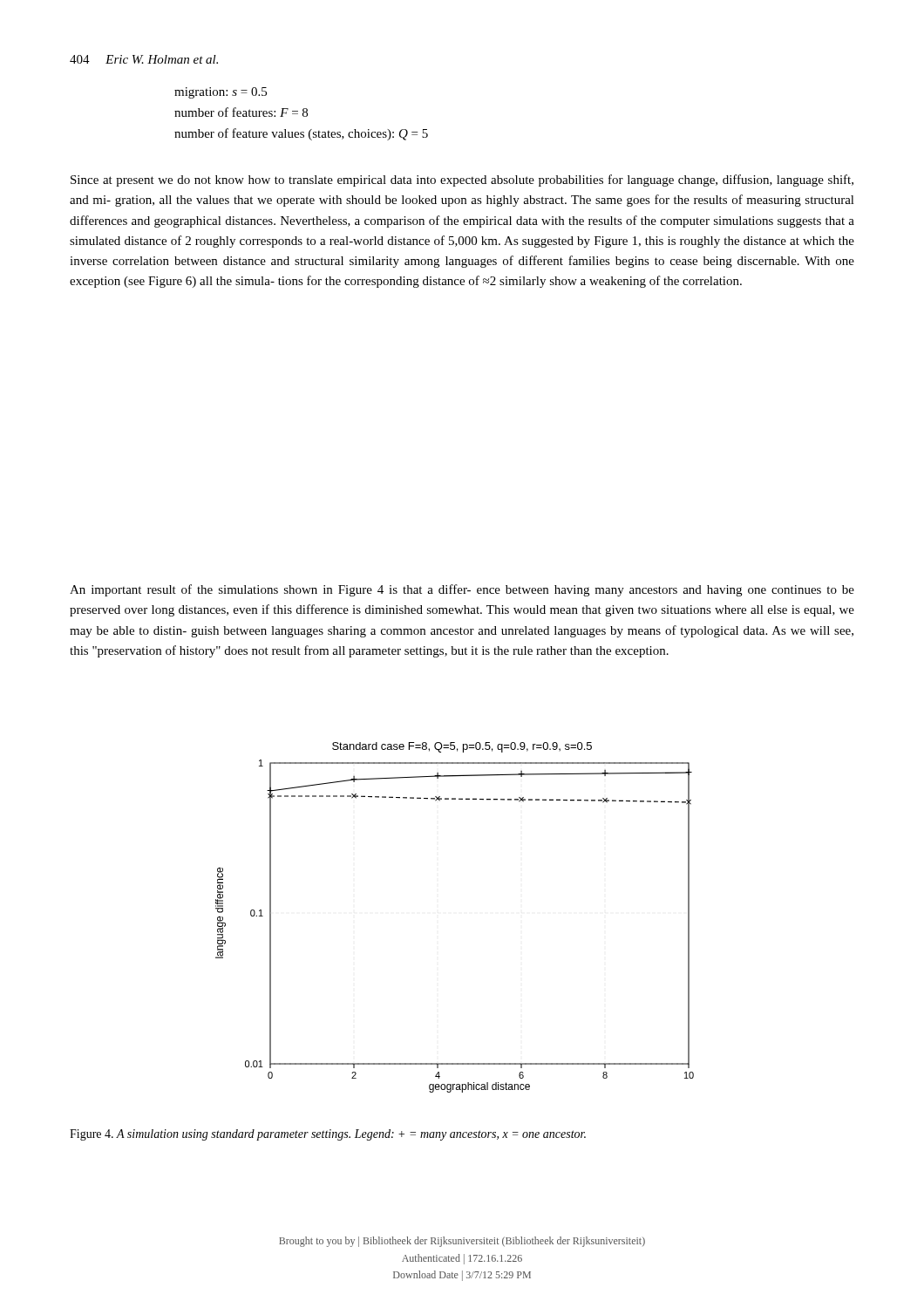
Task: Where is the caption that starts "Figure 4. A"?
Action: [x=328, y=1134]
